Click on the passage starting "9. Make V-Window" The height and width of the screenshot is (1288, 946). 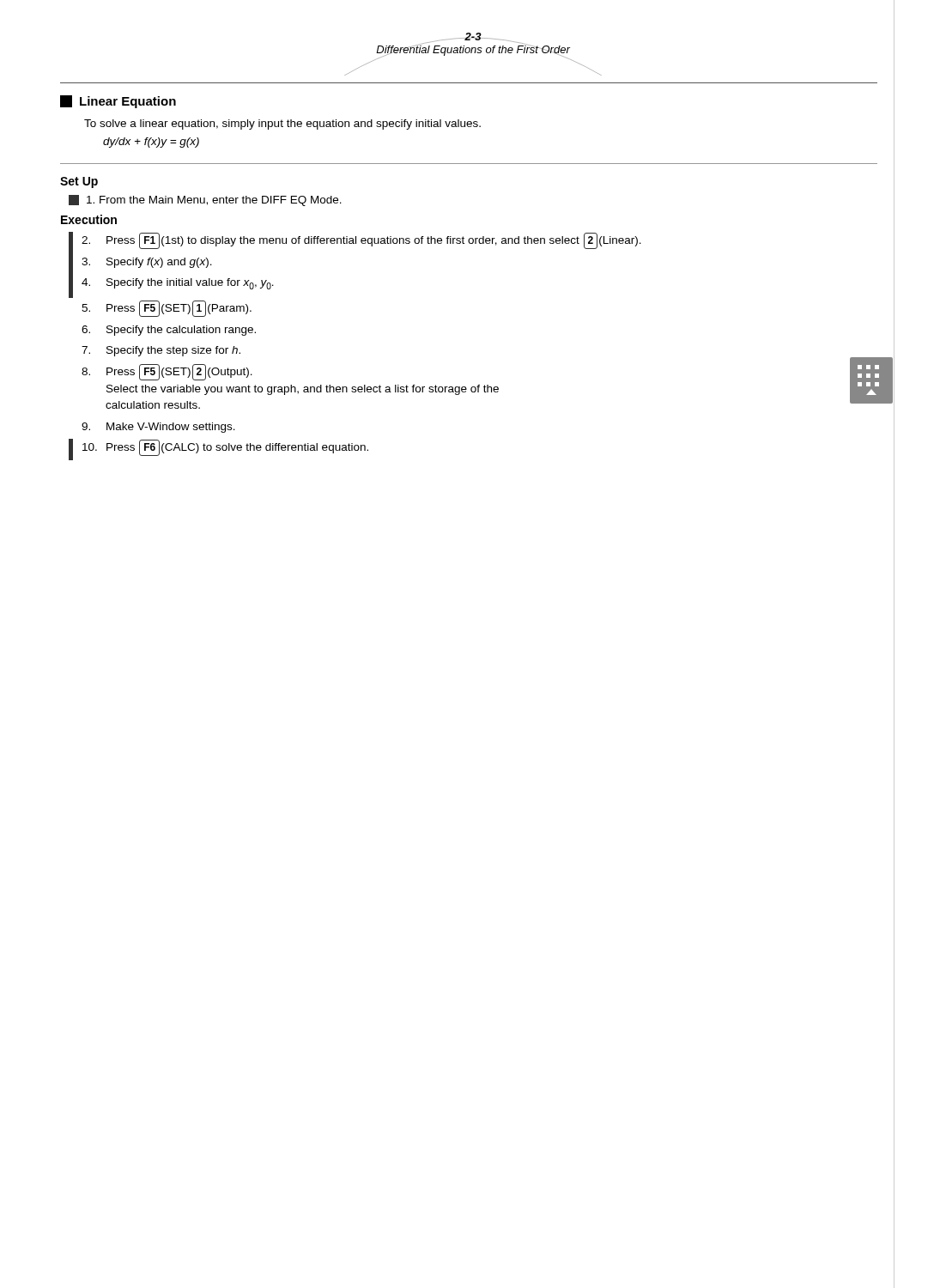coord(159,426)
